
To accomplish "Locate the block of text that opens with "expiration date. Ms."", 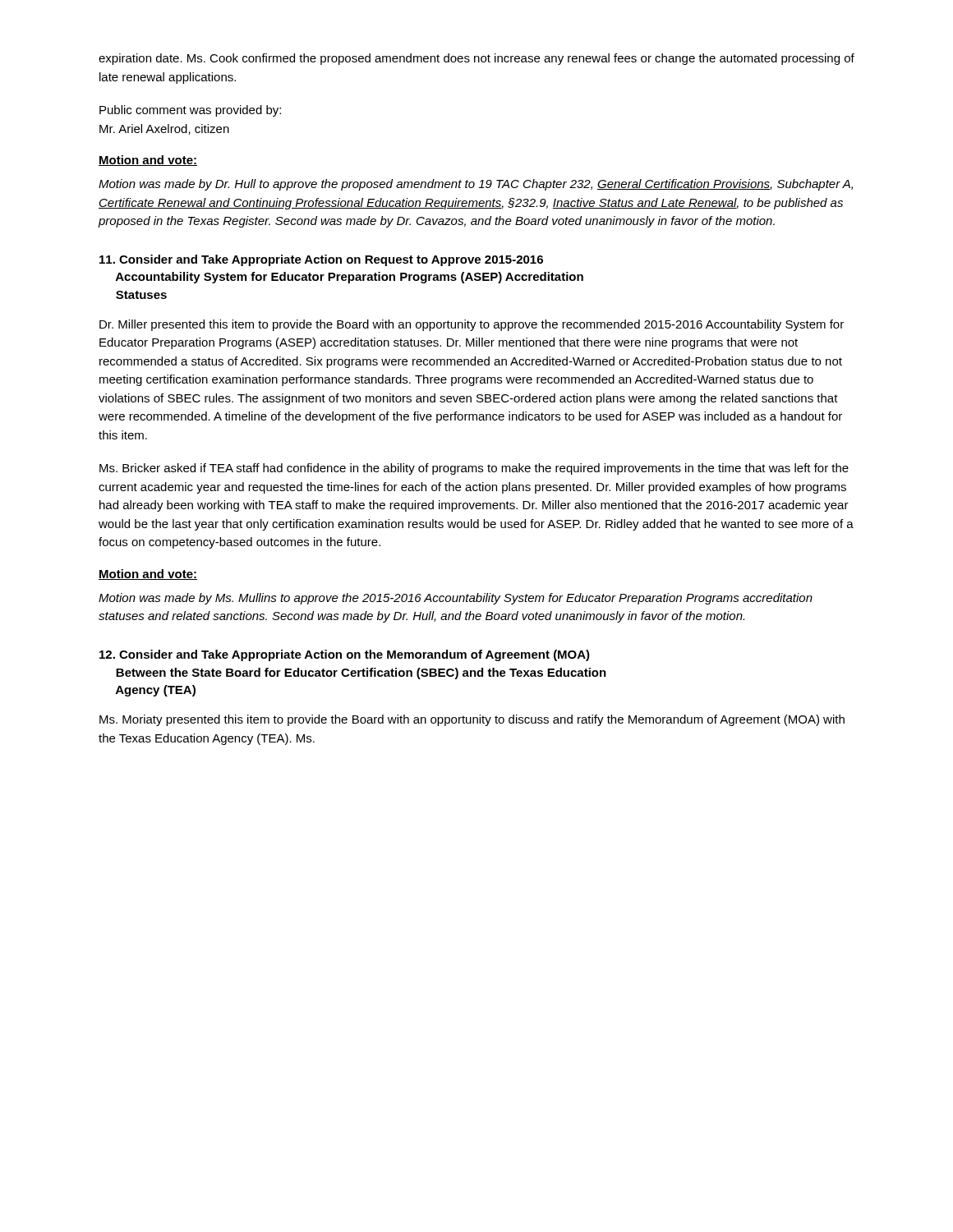I will 476,67.
